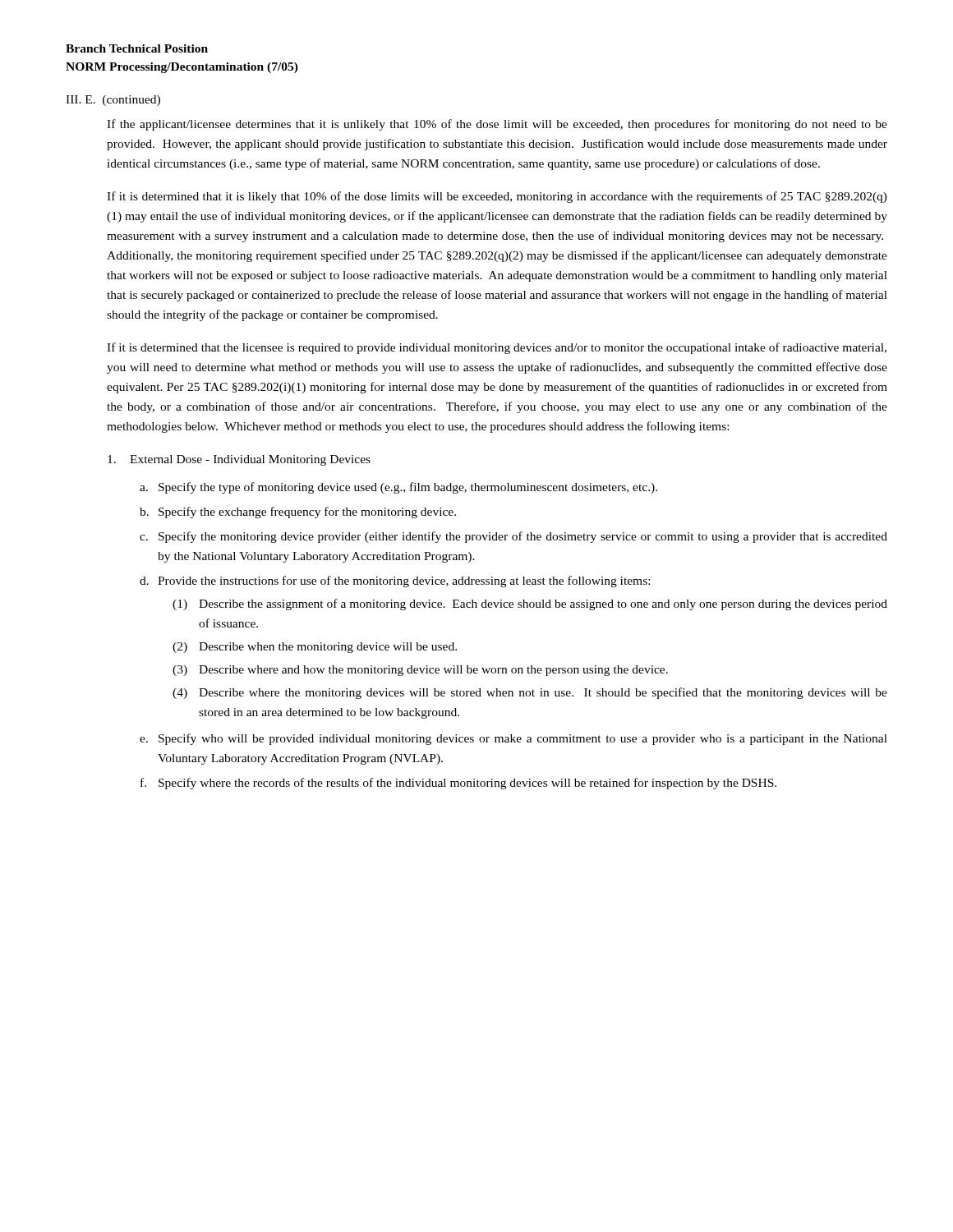
Task: Locate the block of text that opens with "b. Specify the exchange frequency for"
Action: (x=298, y=513)
